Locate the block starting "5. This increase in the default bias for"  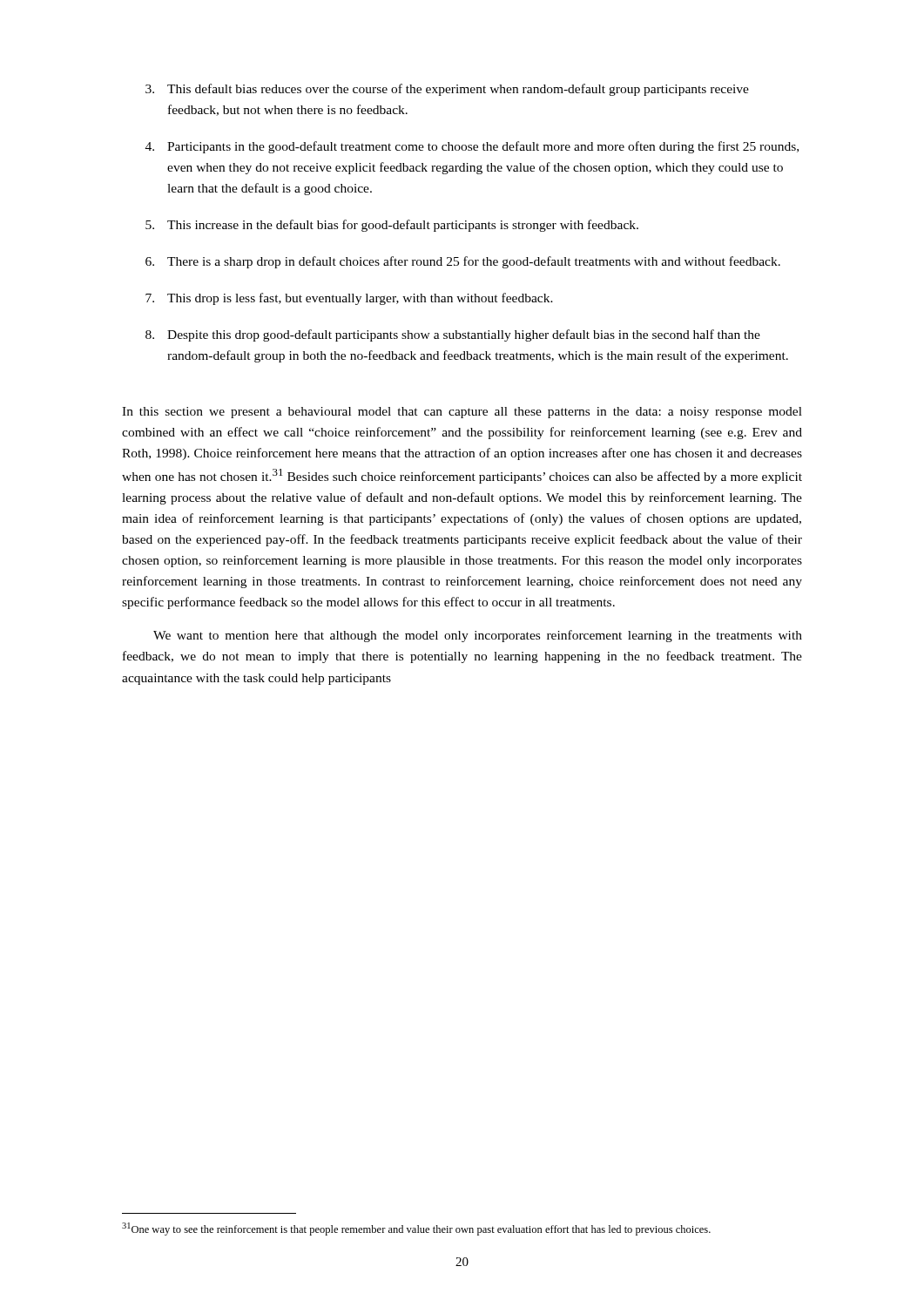[x=462, y=225]
